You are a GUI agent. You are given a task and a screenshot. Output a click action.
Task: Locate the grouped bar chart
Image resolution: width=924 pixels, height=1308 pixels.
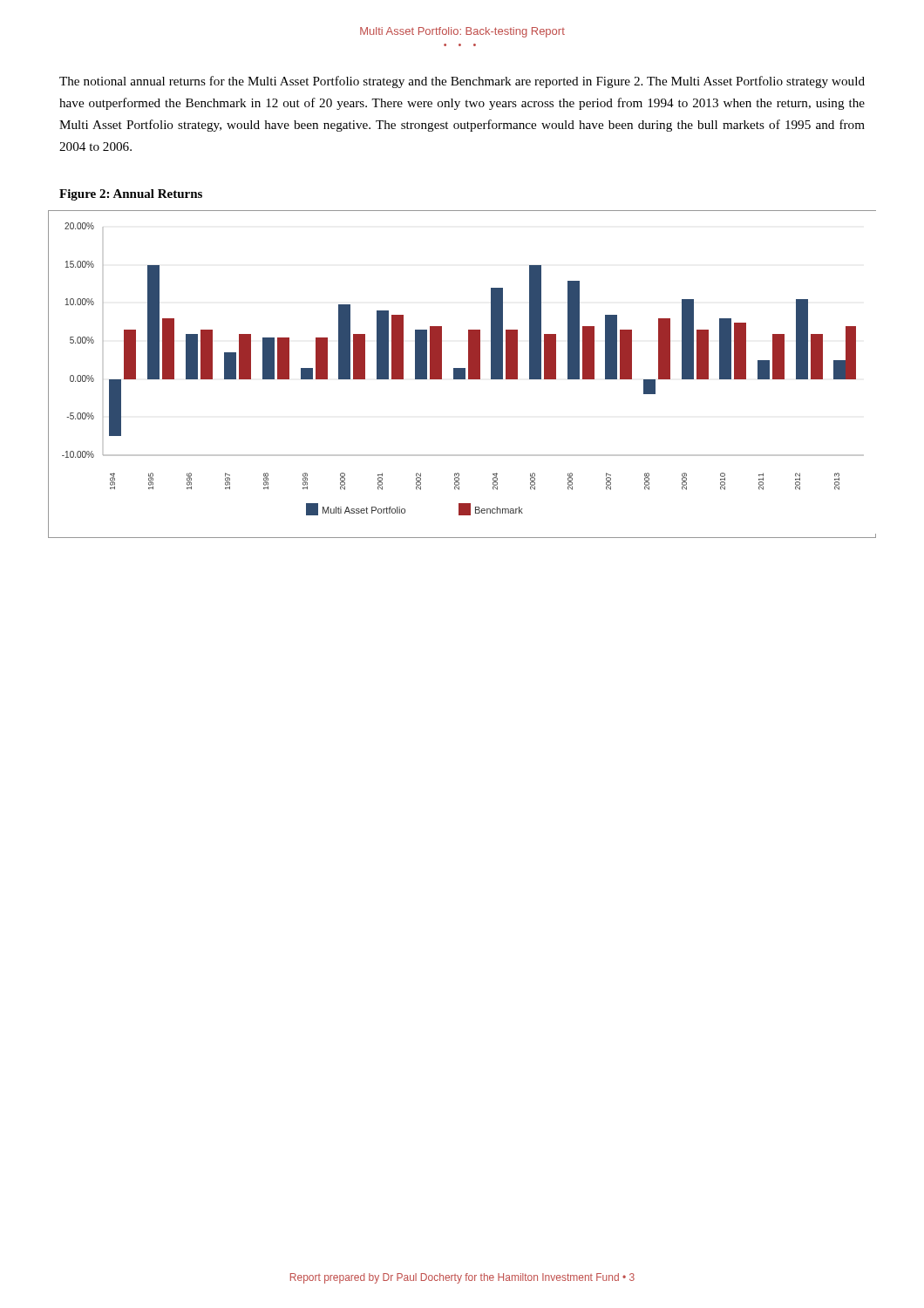tap(462, 374)
